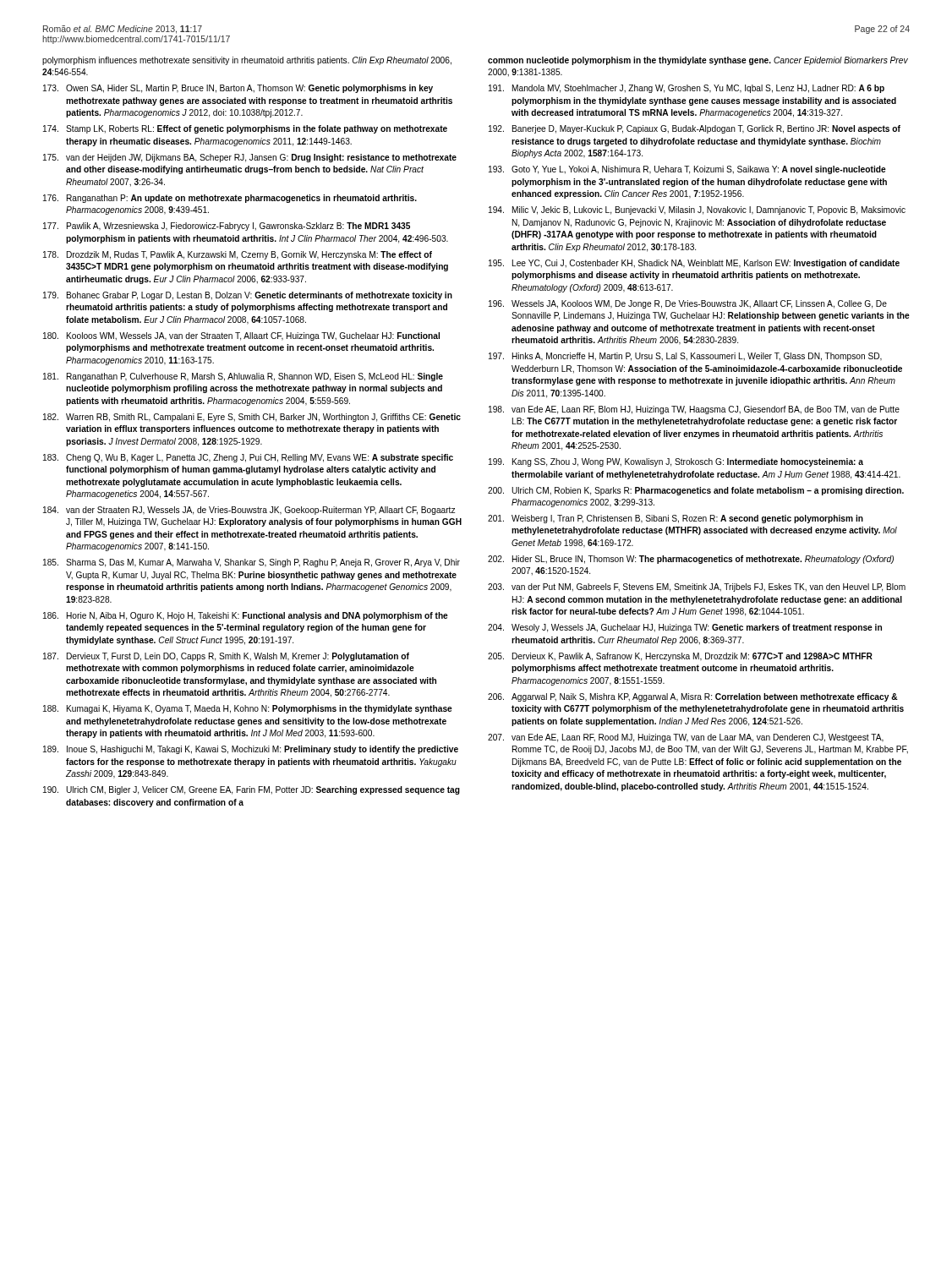Select the region starting "189. Inoue S, Hashiguchi M,"
Screen dimensions: 1268x952
253,762
